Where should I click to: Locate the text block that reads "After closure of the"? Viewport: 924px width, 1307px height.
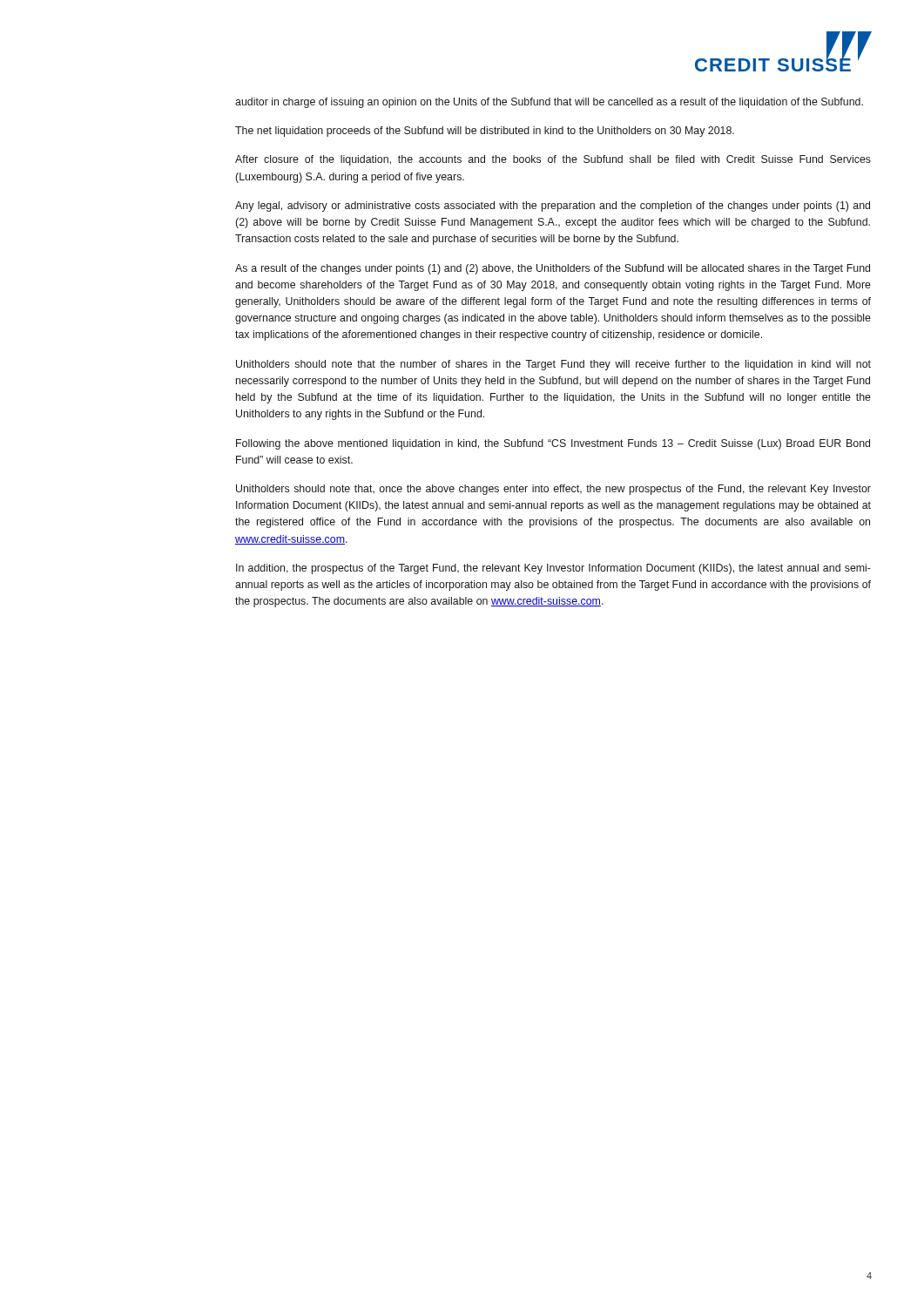(x=553, y=168)
